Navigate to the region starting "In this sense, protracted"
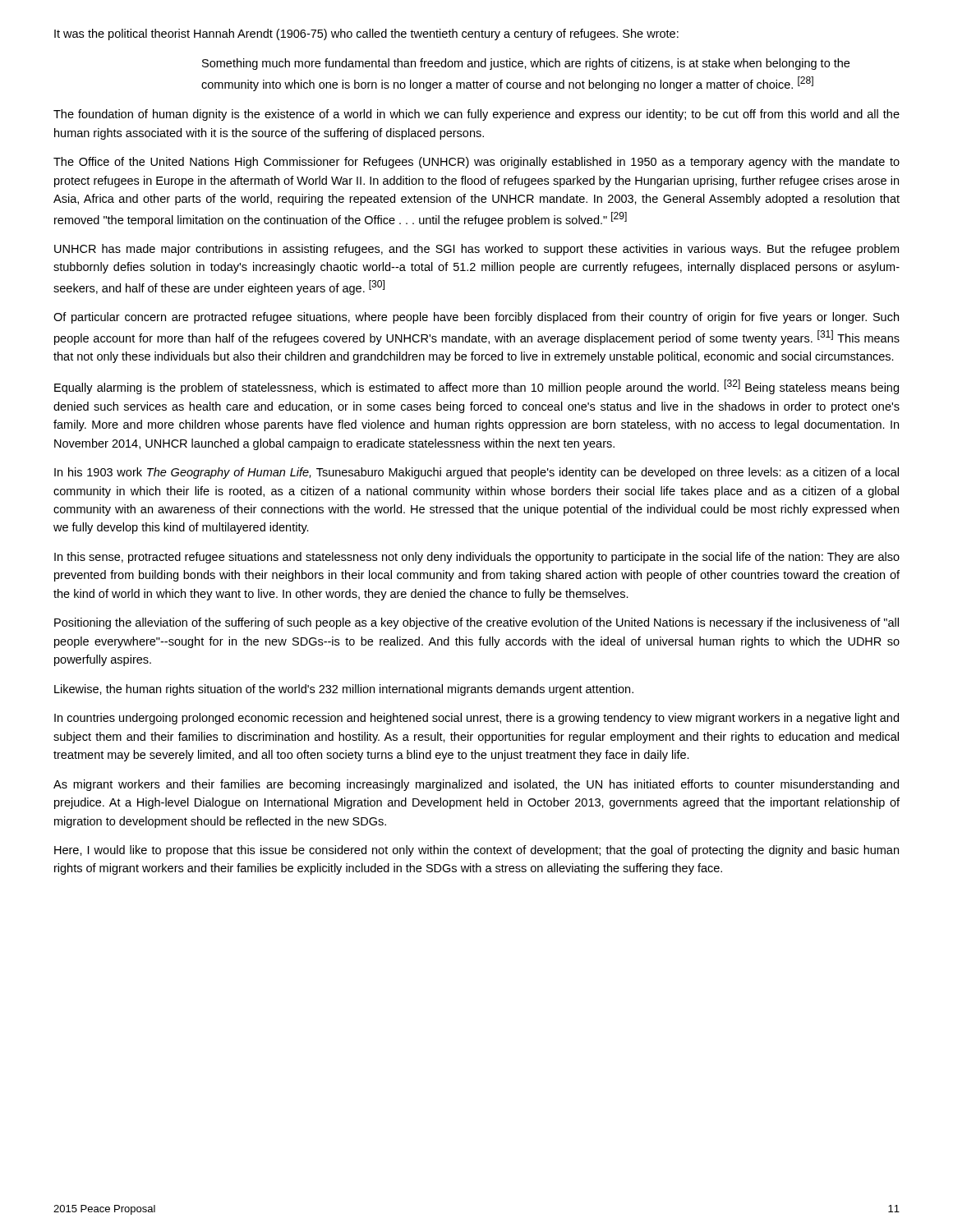This screenshot has height=1232, width=953. 476,575
